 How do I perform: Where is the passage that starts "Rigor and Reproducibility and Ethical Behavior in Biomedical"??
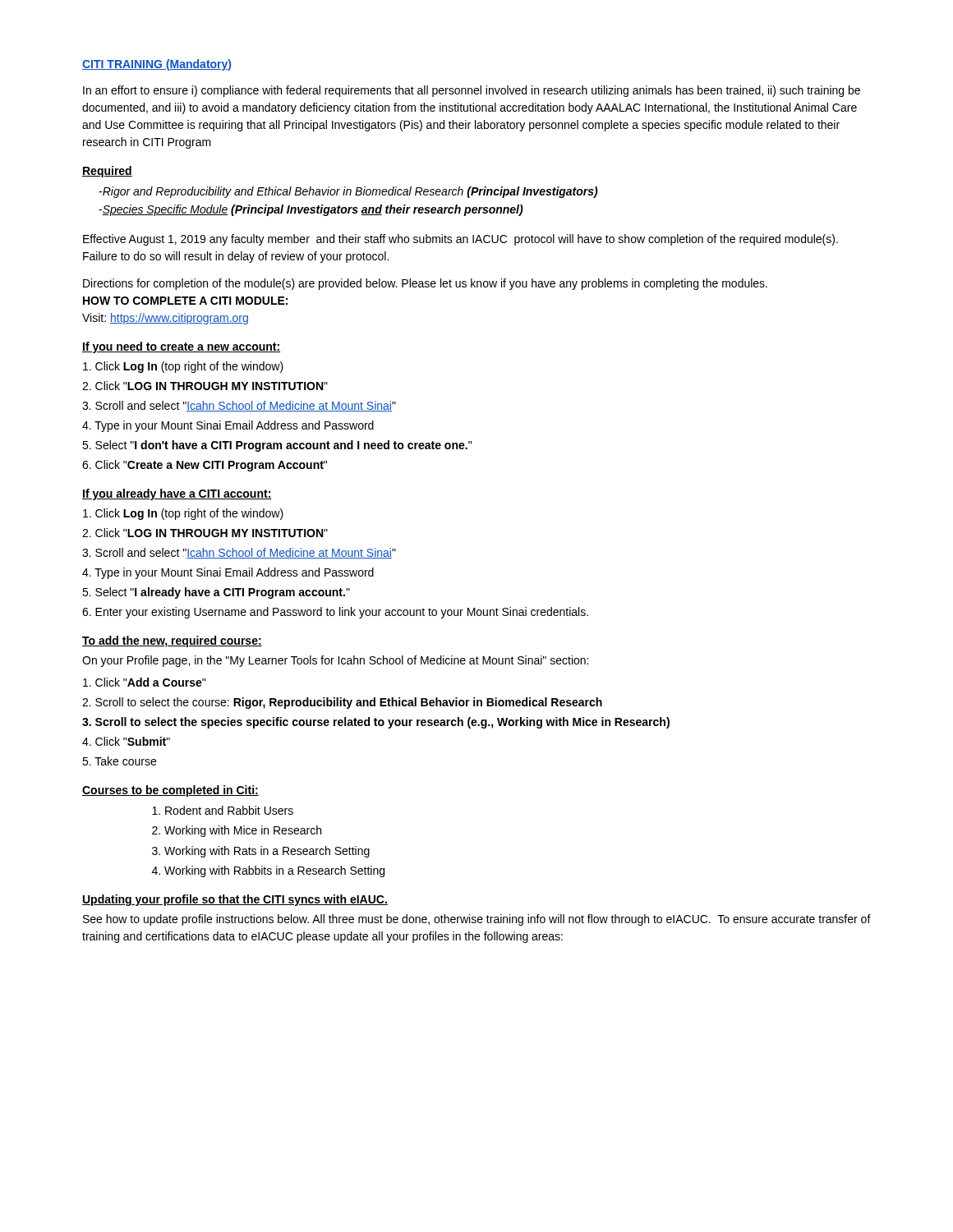[348, 201]
